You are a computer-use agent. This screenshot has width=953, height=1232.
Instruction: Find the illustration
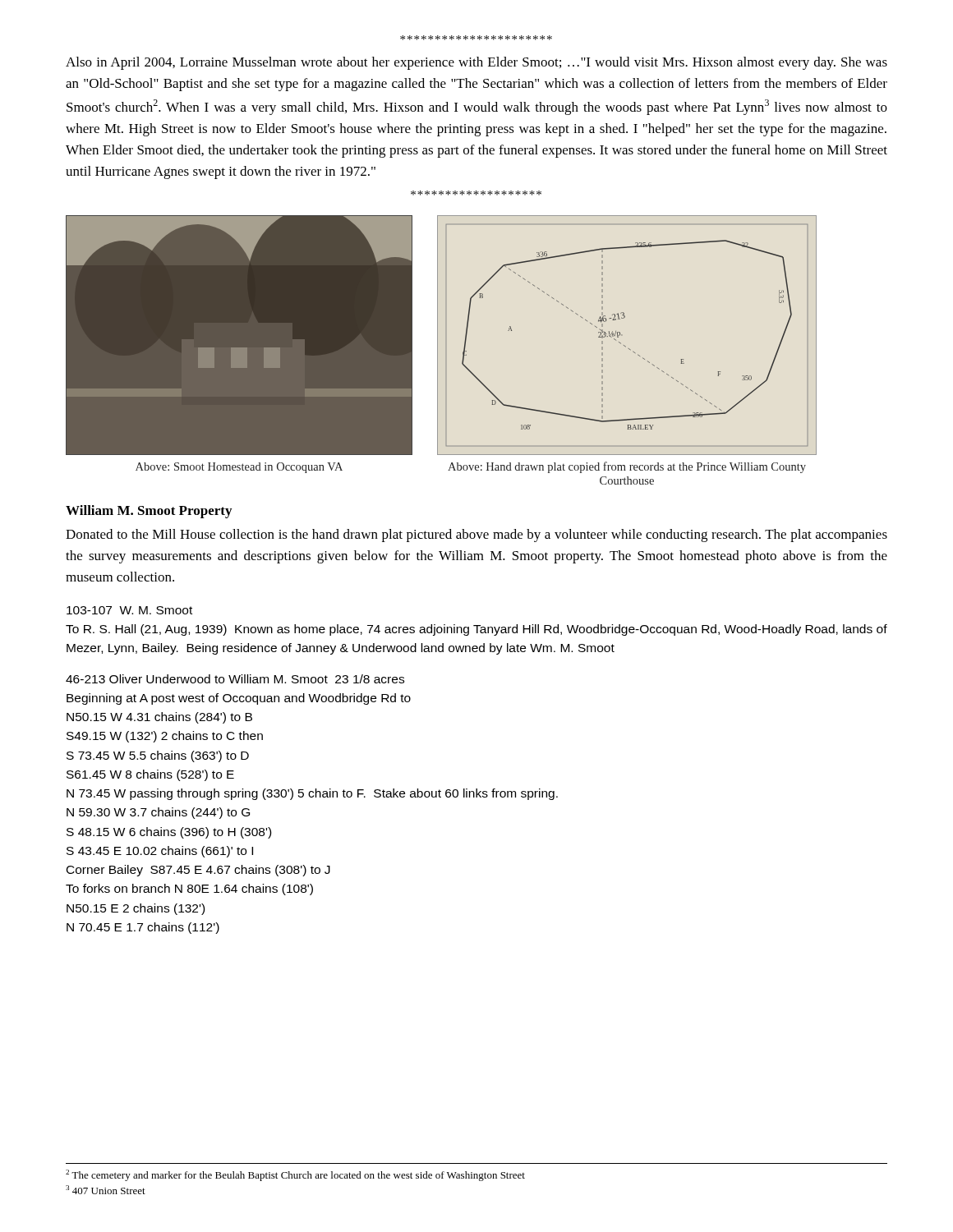coord(627,335)
